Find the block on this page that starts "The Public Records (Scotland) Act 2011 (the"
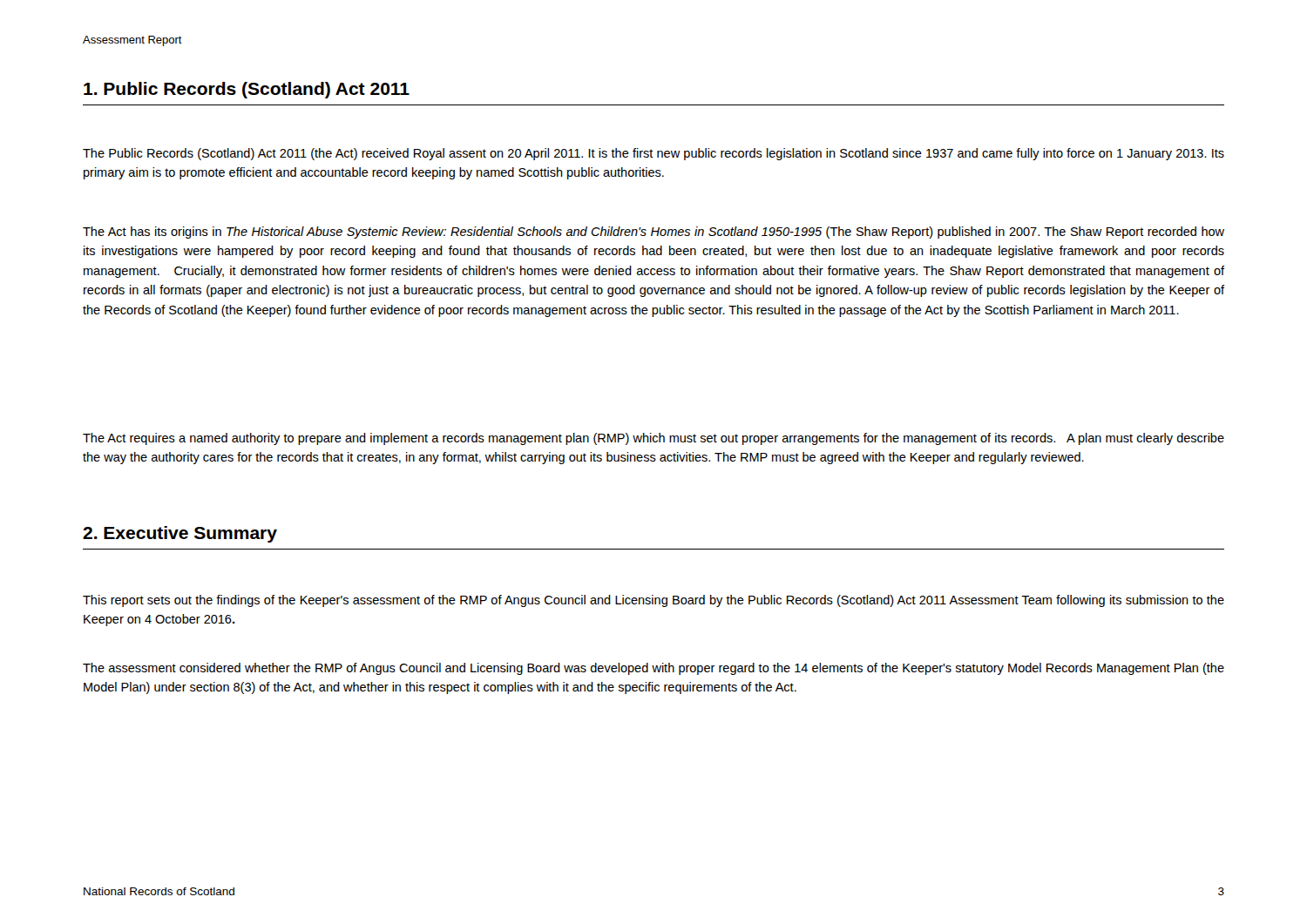This screenshot has width=1307, height=924. tap(654, 163)
